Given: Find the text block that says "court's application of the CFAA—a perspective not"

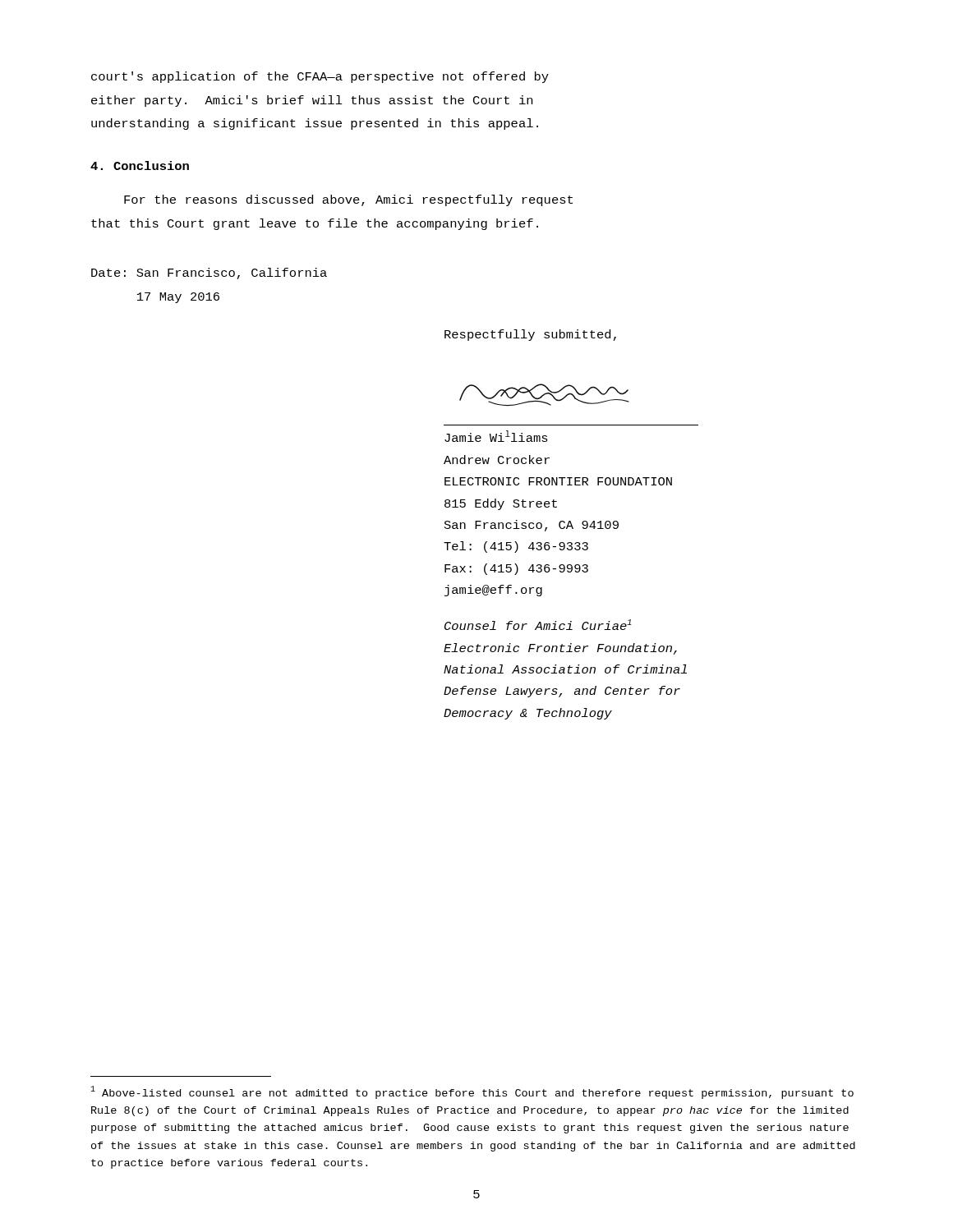Looking at the screenshot, I should (320, 101).
